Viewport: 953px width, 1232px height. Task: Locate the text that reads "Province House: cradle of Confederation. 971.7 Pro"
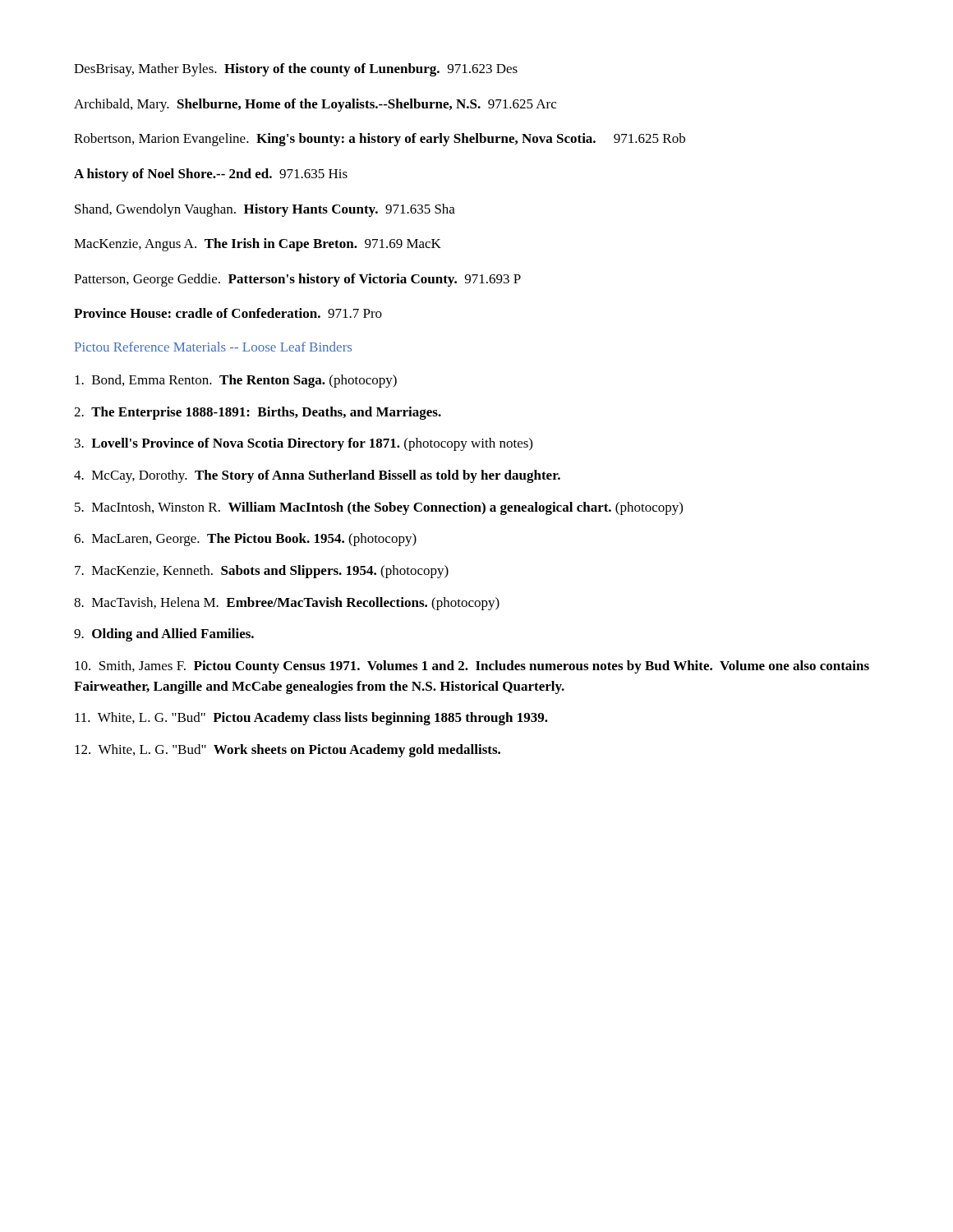(x=228, y=314)
